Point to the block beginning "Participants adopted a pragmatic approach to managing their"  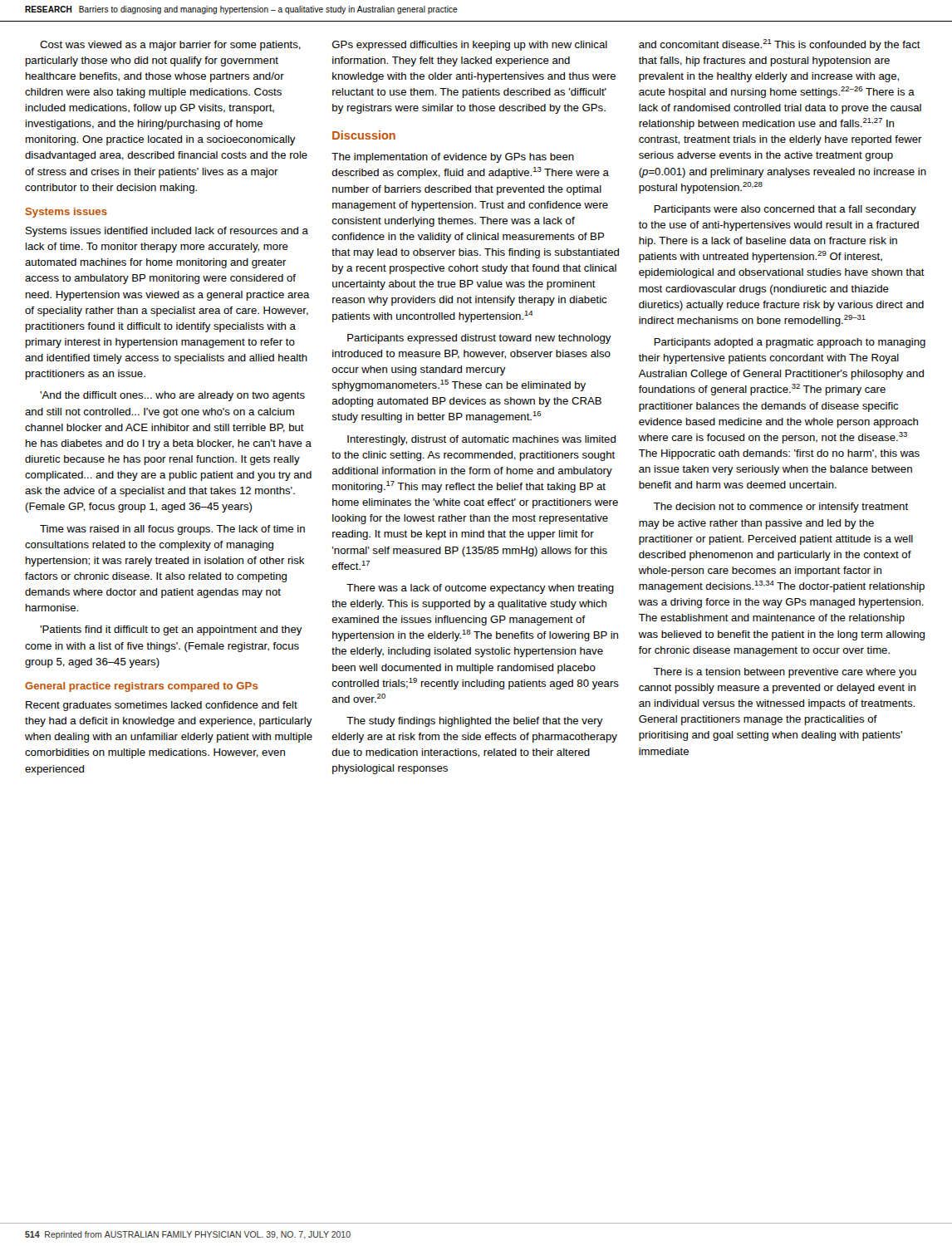[x=783, y=413]
